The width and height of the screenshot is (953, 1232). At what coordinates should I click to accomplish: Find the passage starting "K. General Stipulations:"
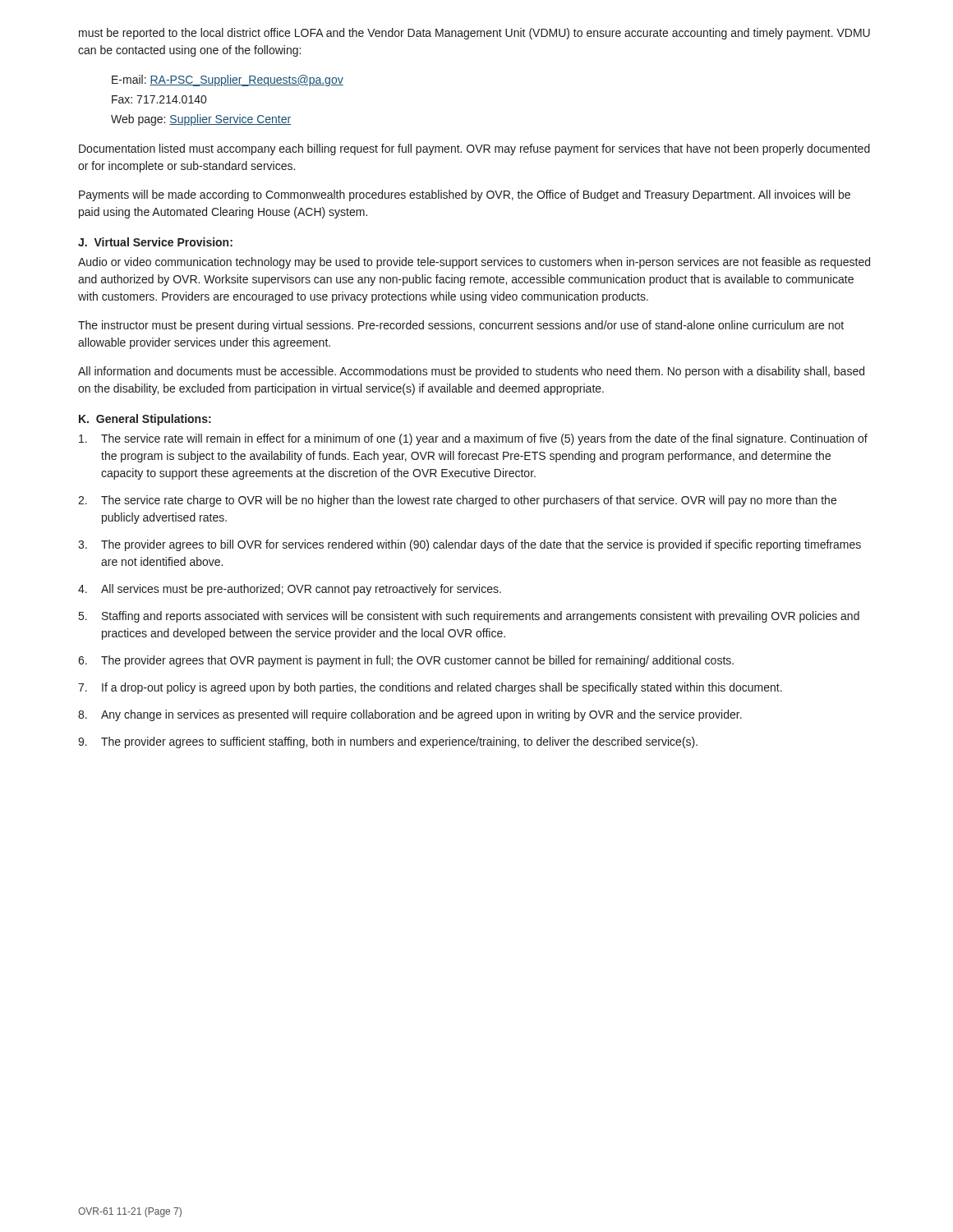coord(145,419)
